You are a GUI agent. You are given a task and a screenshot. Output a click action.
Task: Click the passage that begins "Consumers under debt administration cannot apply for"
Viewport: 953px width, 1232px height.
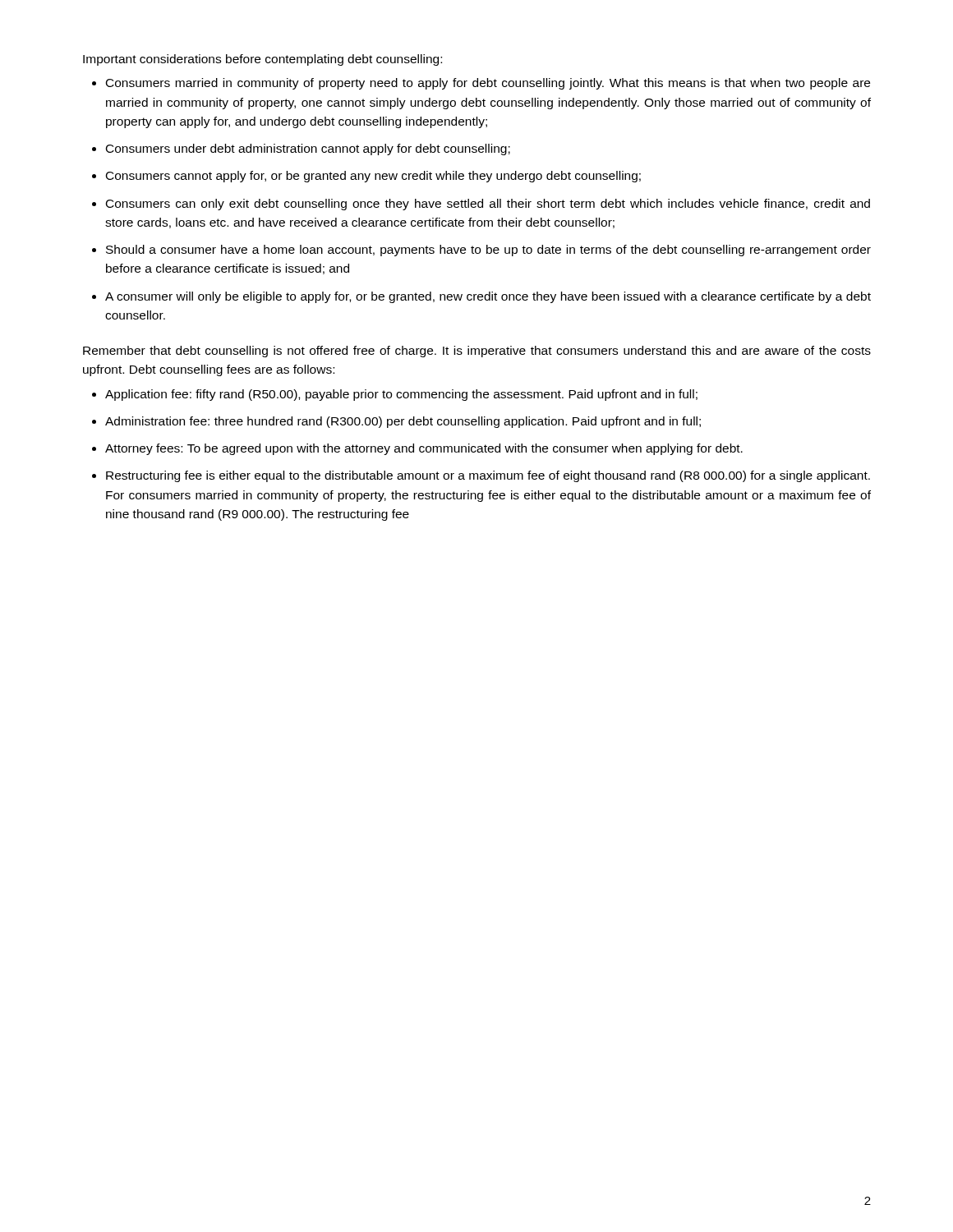[308, 148]
